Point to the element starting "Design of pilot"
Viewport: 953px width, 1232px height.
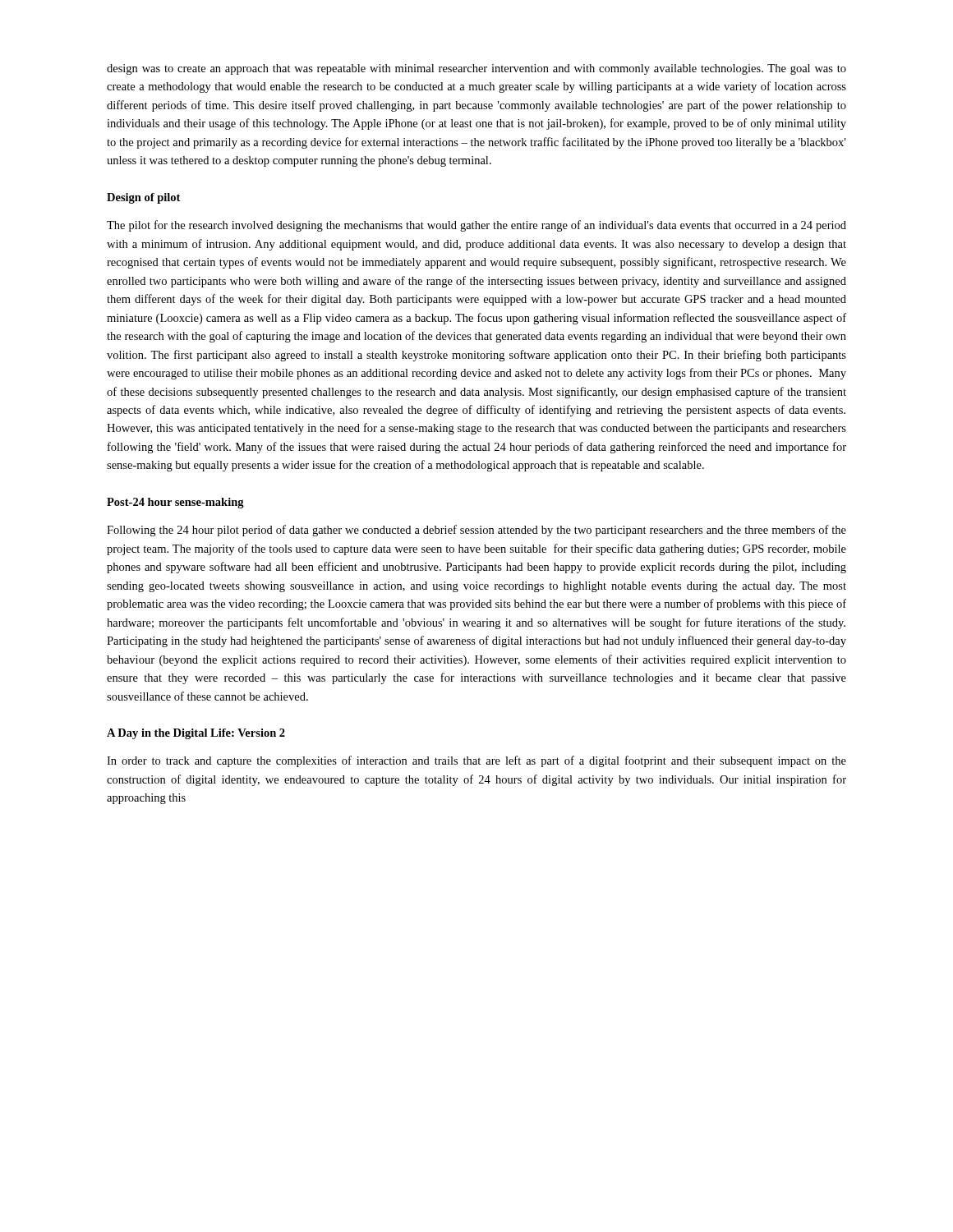coord(144,197)
